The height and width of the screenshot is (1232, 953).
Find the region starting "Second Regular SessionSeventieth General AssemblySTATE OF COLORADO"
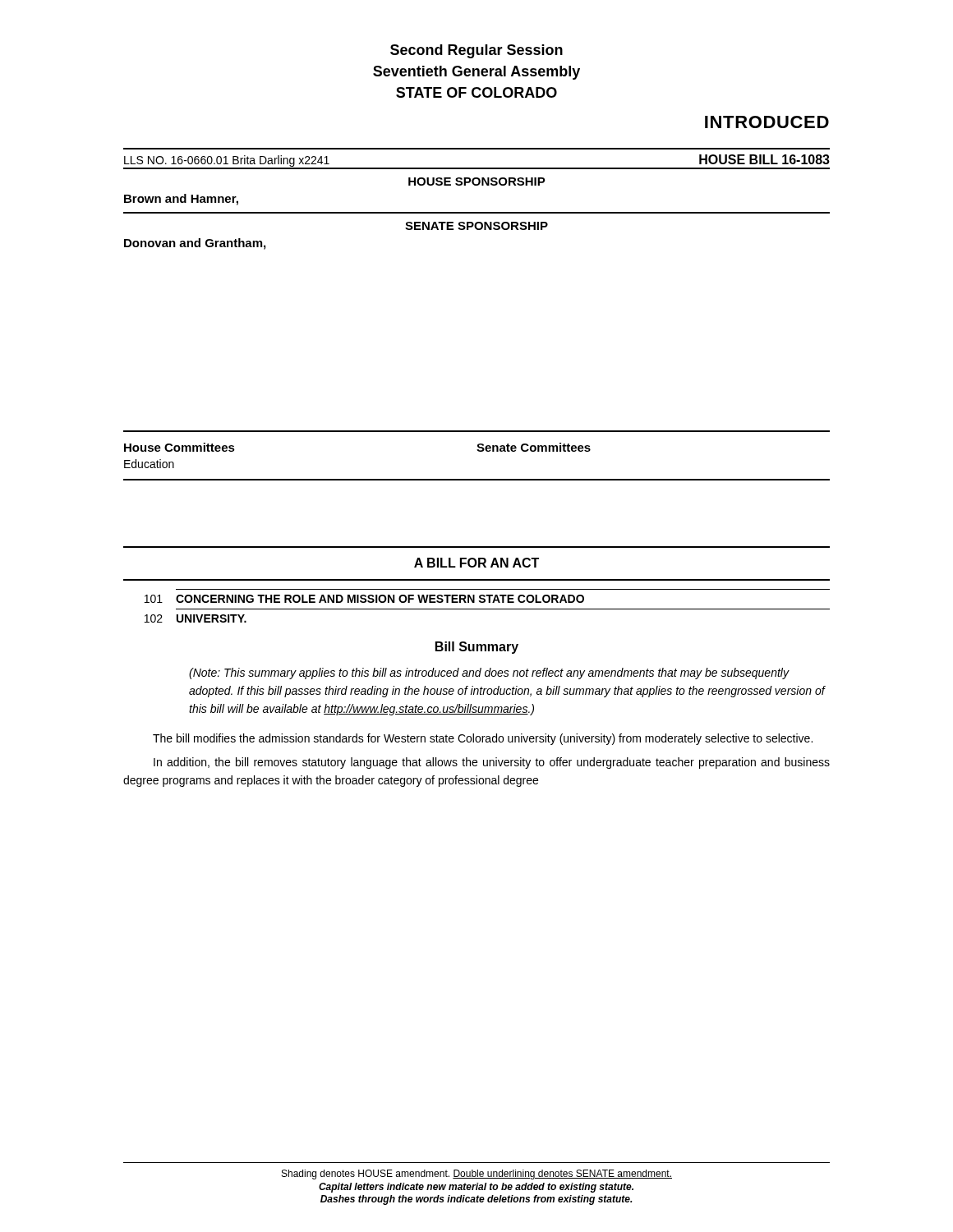(476, 72)
